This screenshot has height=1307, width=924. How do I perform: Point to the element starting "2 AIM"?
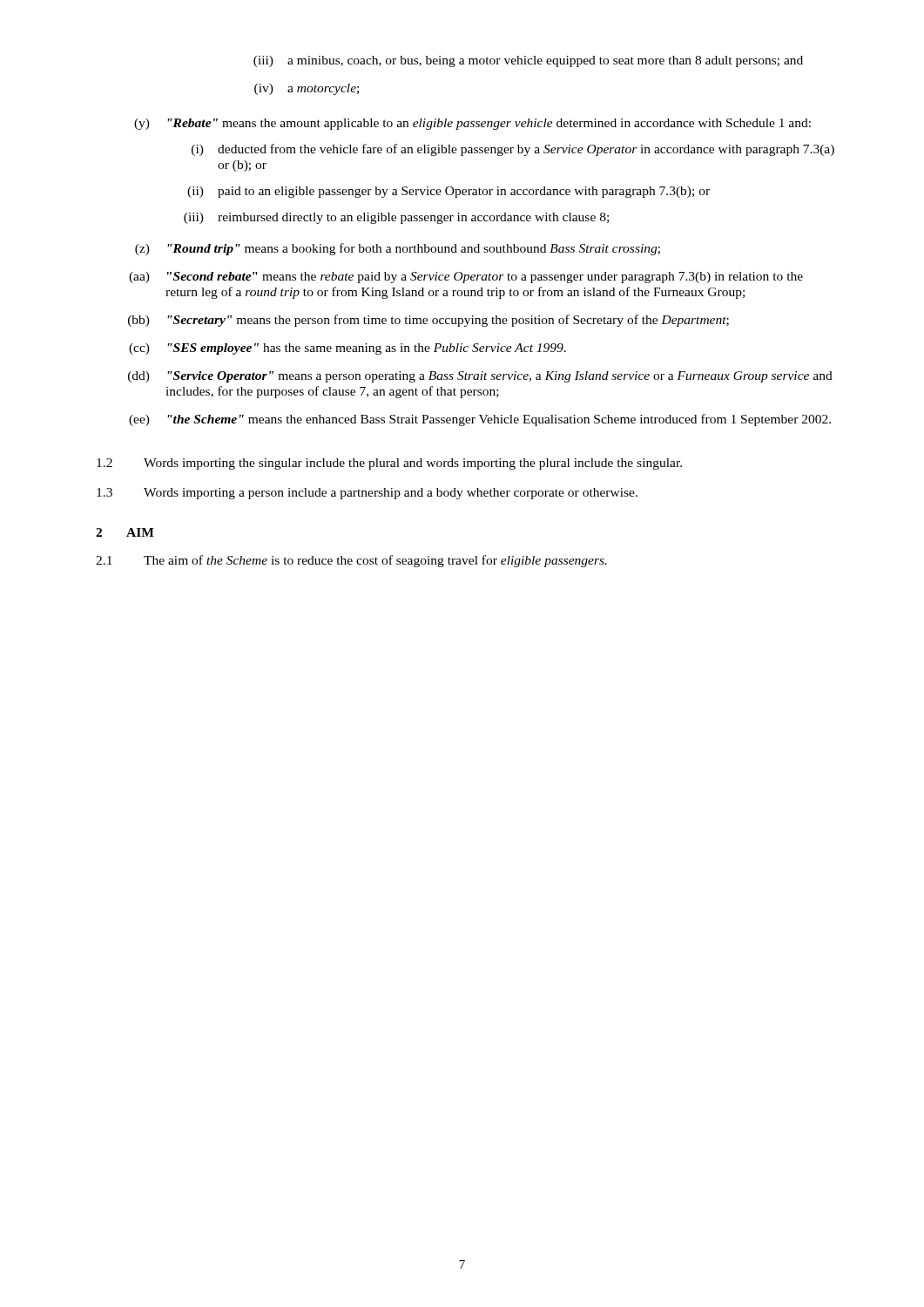pyautogui.click(x=125, y=532)
